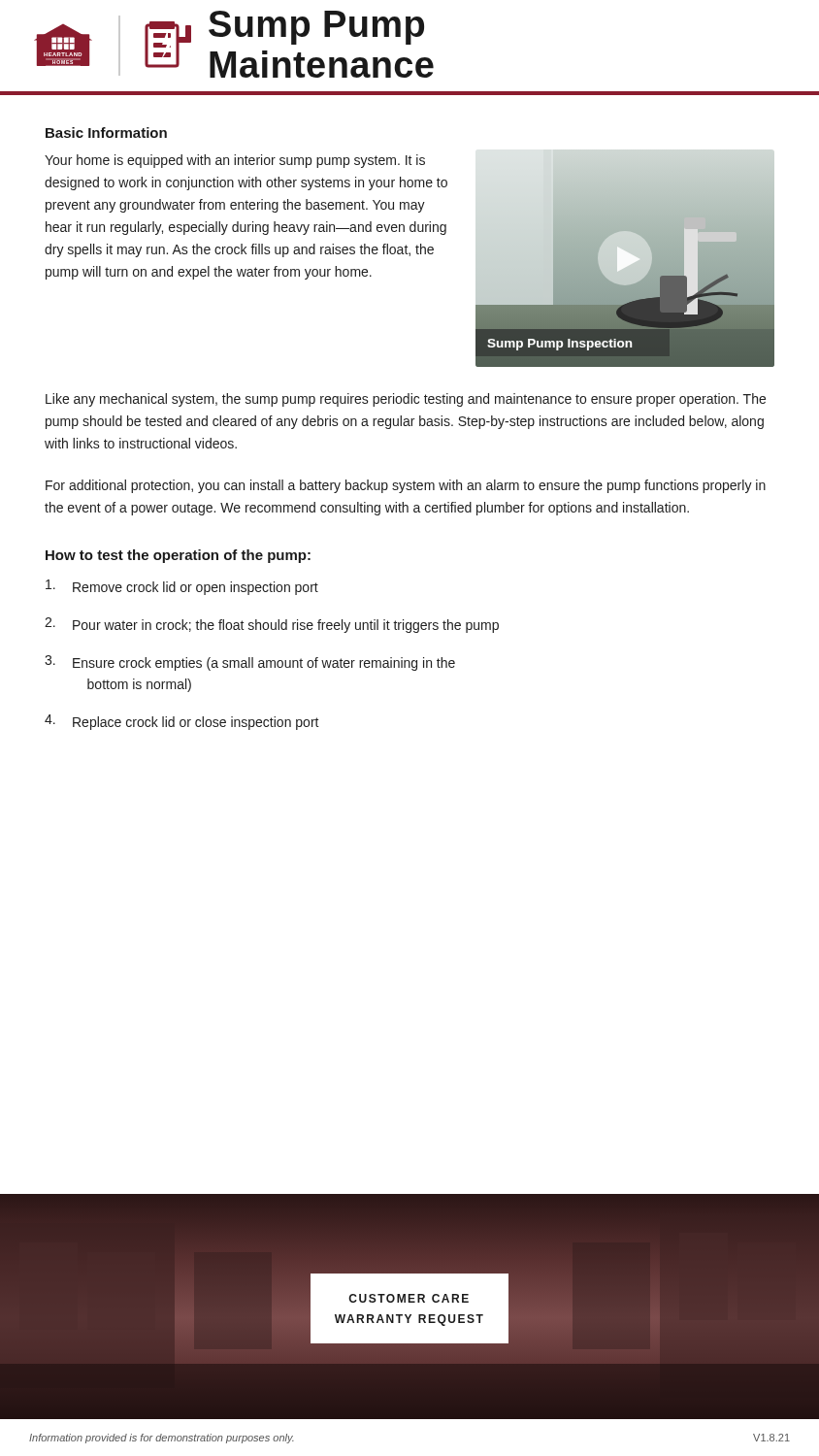Click on the element starting "2. Pour water in crock; the"
Viewport: 819px width, 1456px height.
[272, 626]
